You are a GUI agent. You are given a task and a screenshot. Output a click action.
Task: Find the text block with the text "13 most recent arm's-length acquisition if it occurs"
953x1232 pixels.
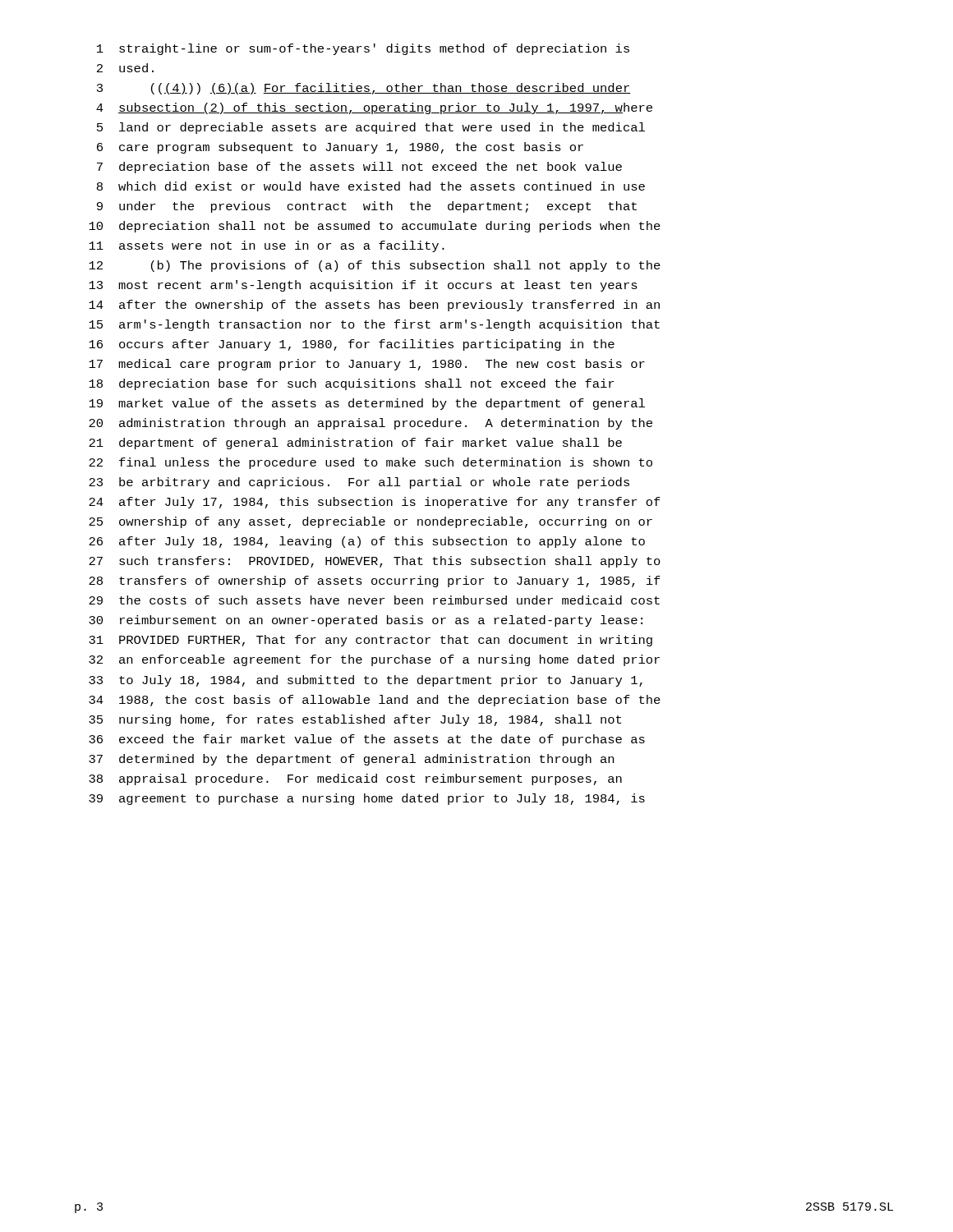click(x=484, y=286)
